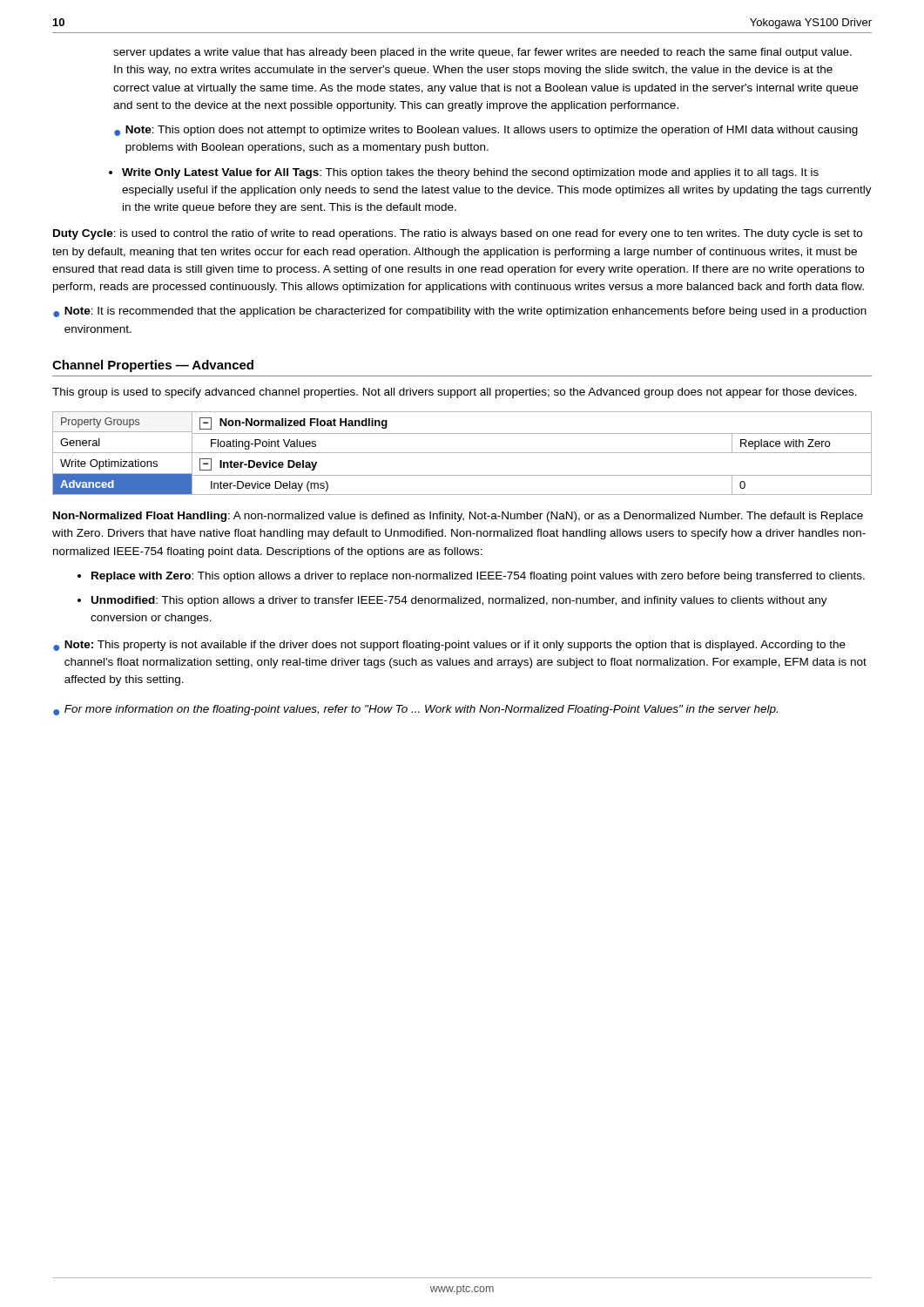Click on the text block that says "server updates a write value"
Image resolution: width=924 pixels, height=1307 pixels.
pyautogui.click(x=488, y=79)
